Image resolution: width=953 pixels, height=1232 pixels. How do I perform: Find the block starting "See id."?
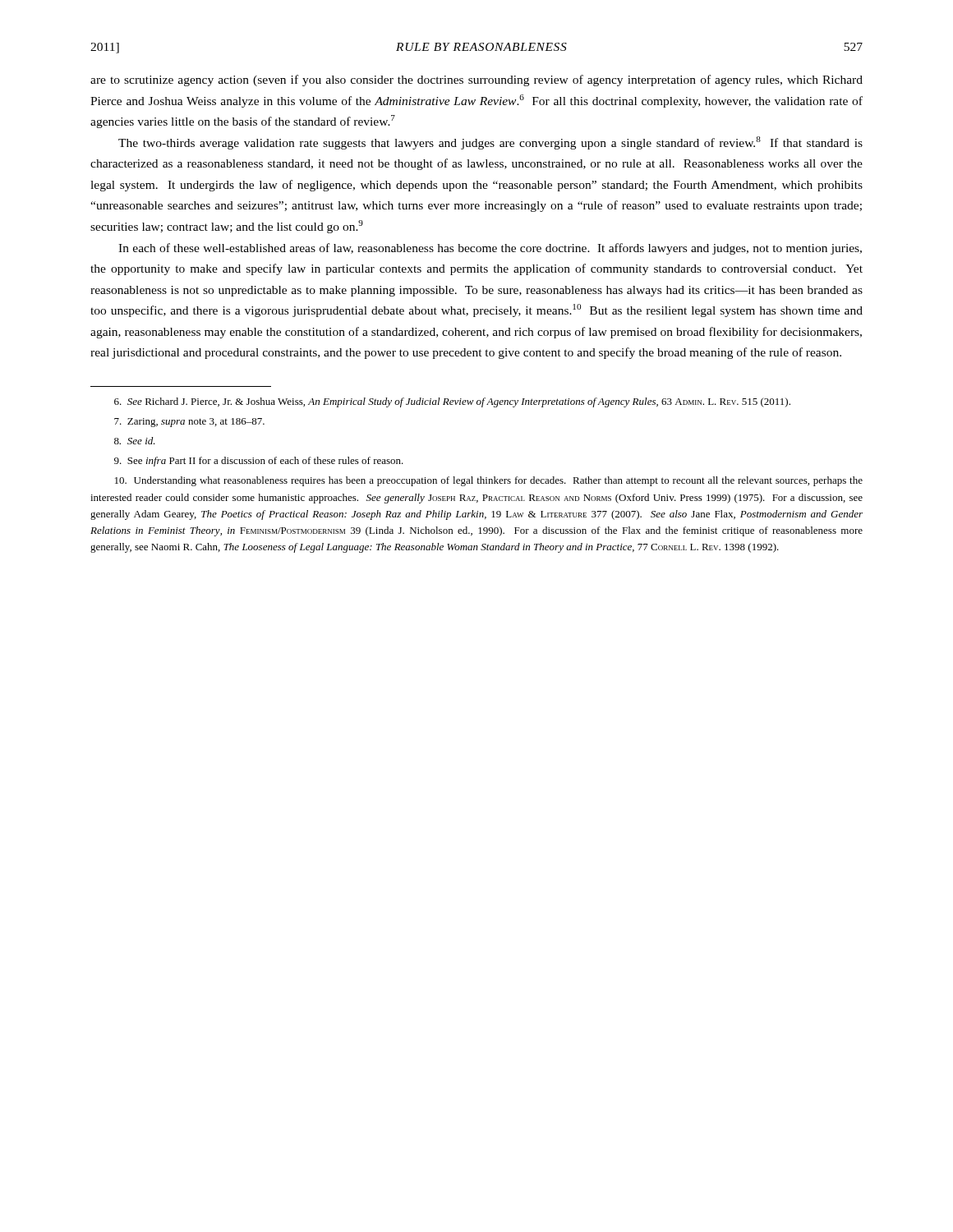tap(135, 441)
